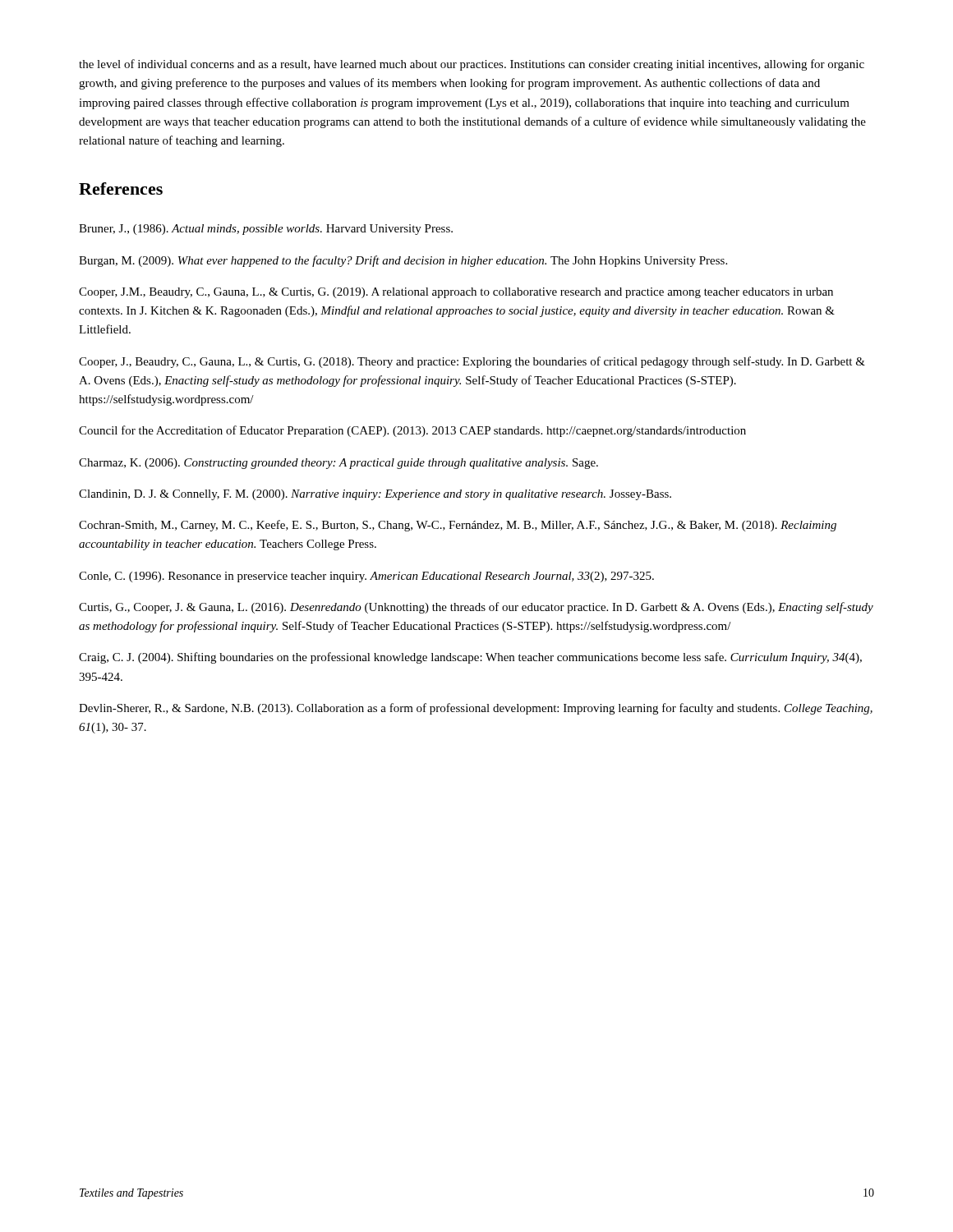953x1232 pixels.
Task: Select the region starting "Bruner, J., (1986). Actual"
Action: [x=266, y=230]
